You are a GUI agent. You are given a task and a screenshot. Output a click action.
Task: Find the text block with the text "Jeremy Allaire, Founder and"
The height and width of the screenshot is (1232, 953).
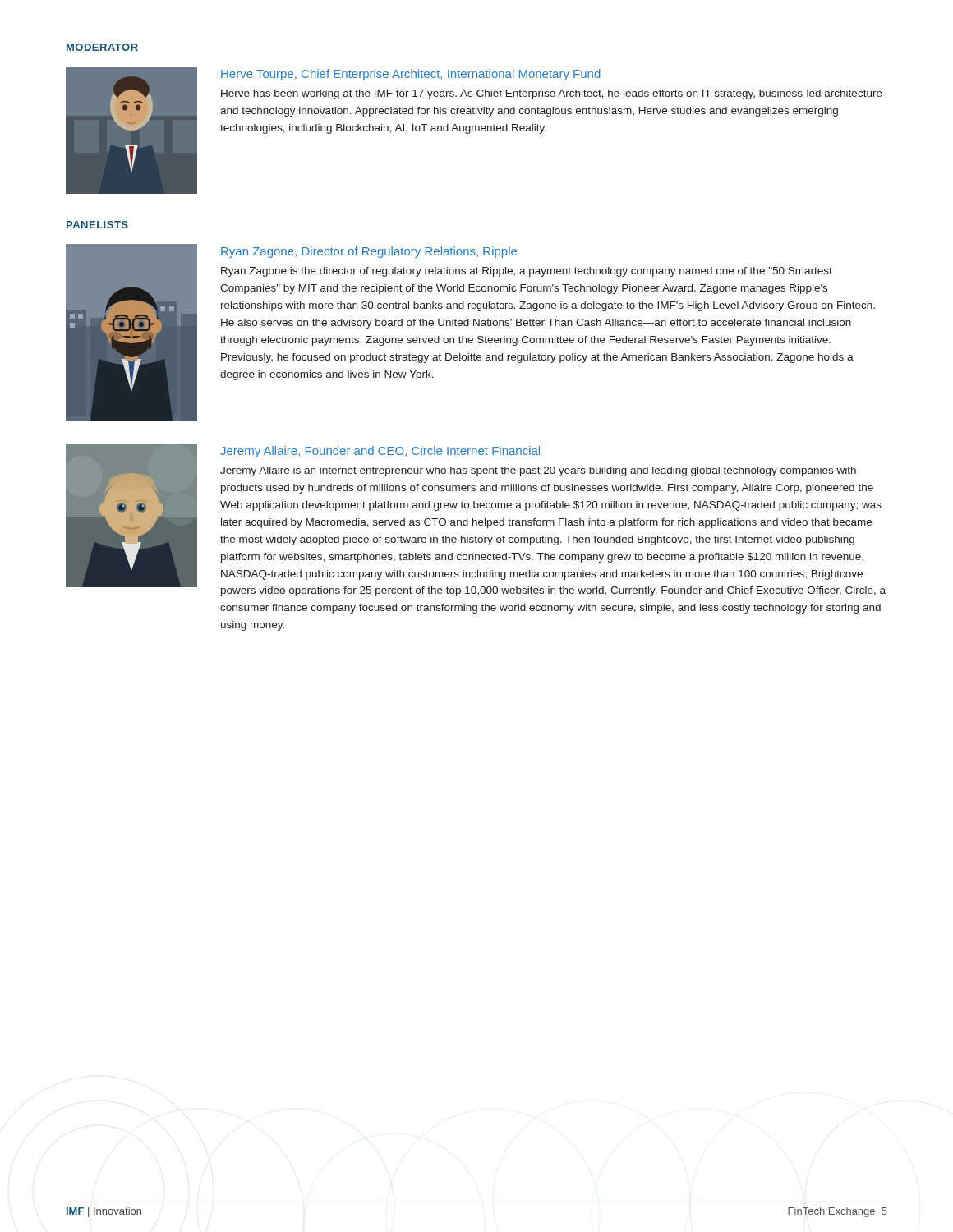554,539
